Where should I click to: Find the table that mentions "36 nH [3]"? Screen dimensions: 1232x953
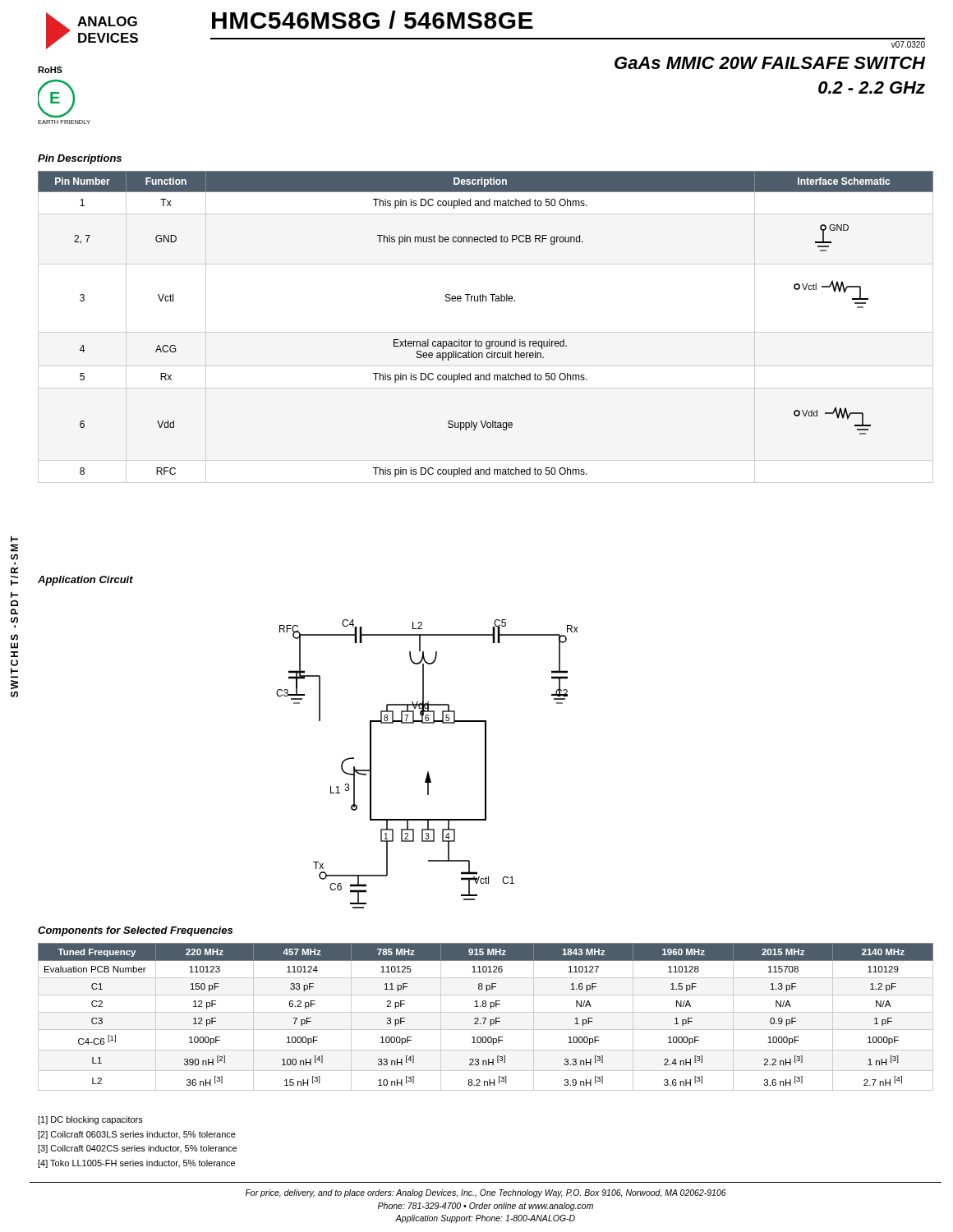click(x=486, y=1017)
